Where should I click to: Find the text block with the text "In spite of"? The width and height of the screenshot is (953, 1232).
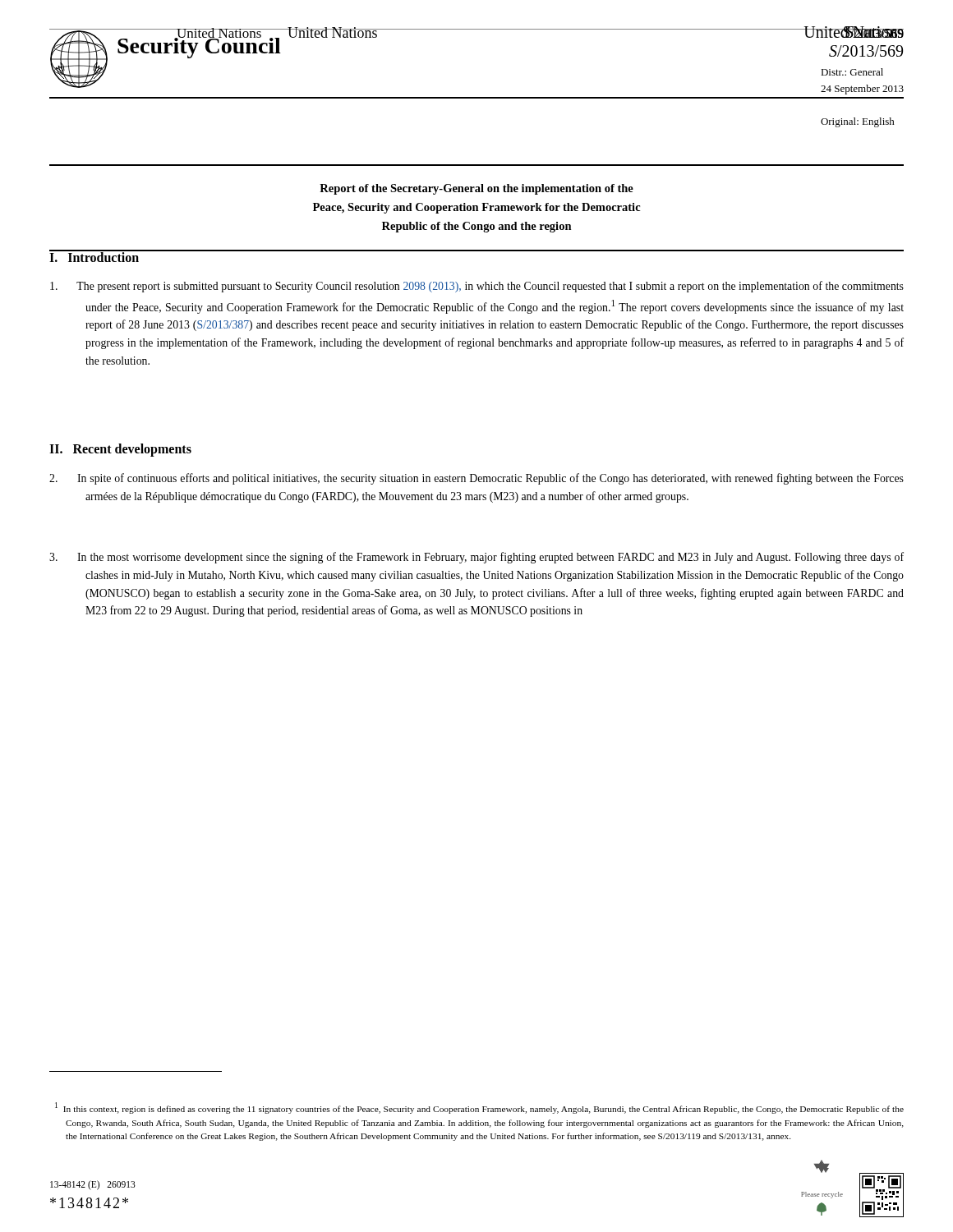[476, 486]
